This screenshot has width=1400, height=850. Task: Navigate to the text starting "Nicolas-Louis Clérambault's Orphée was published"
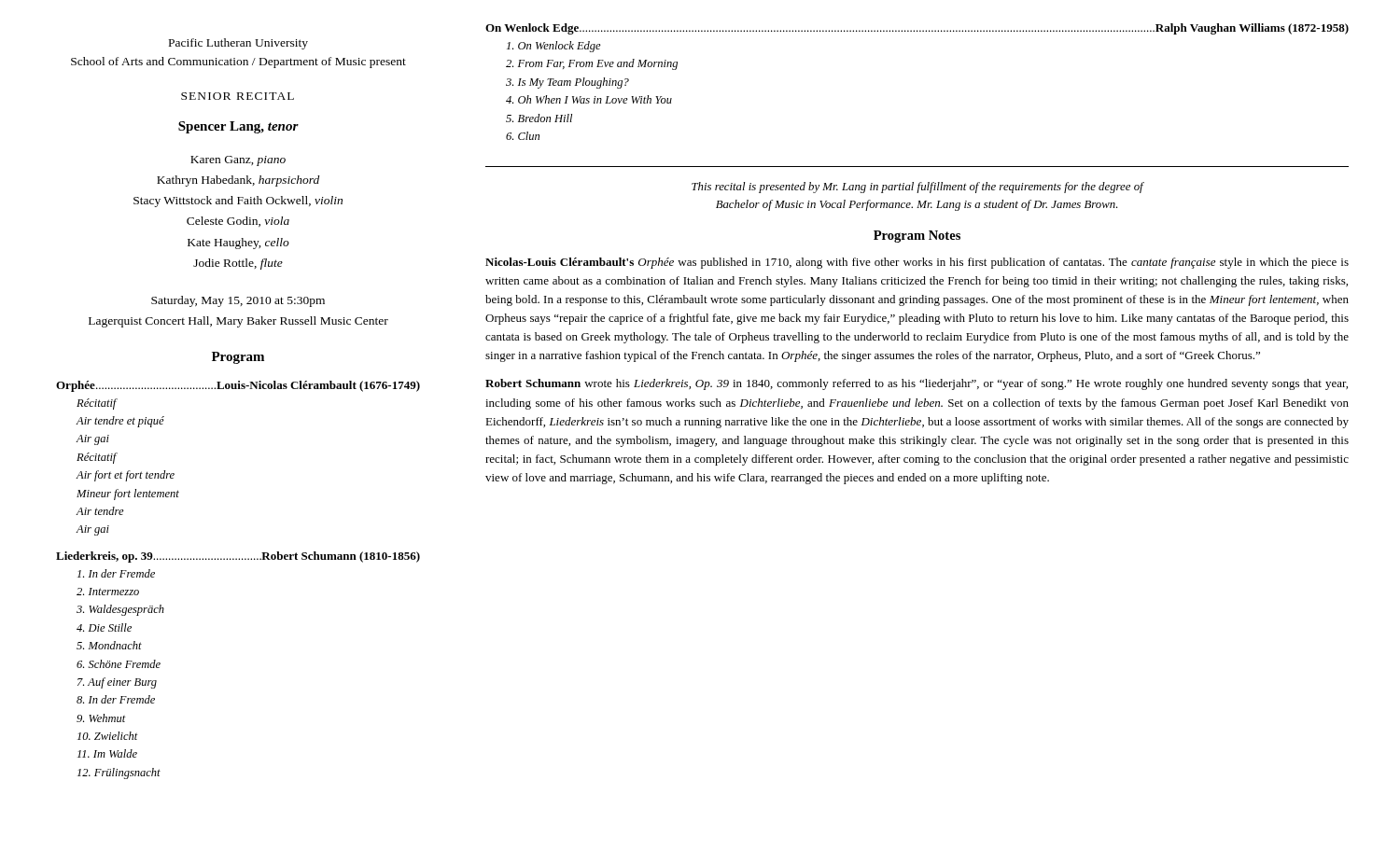pos(917,308)
